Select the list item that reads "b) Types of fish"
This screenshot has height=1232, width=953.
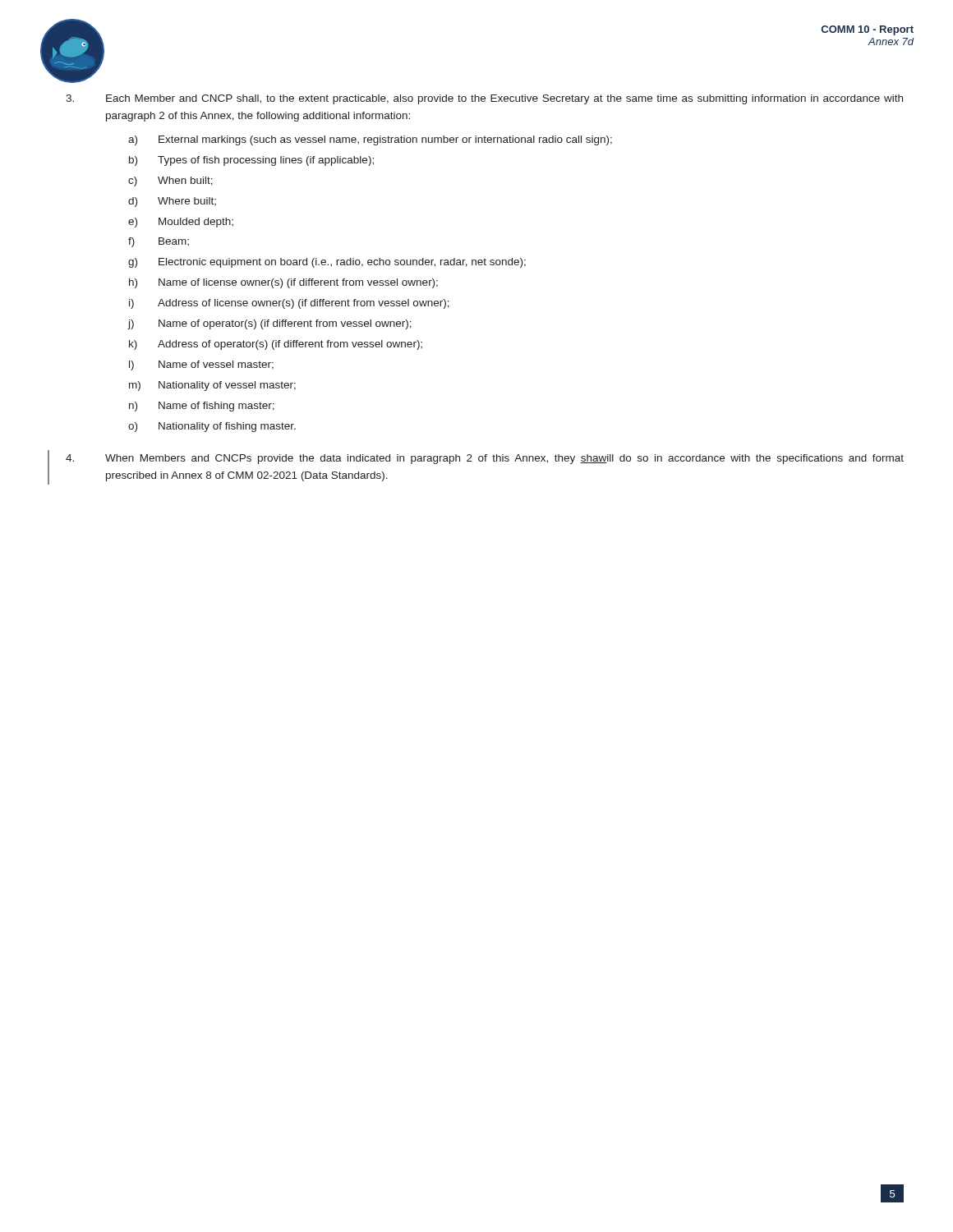click(251, 161)
